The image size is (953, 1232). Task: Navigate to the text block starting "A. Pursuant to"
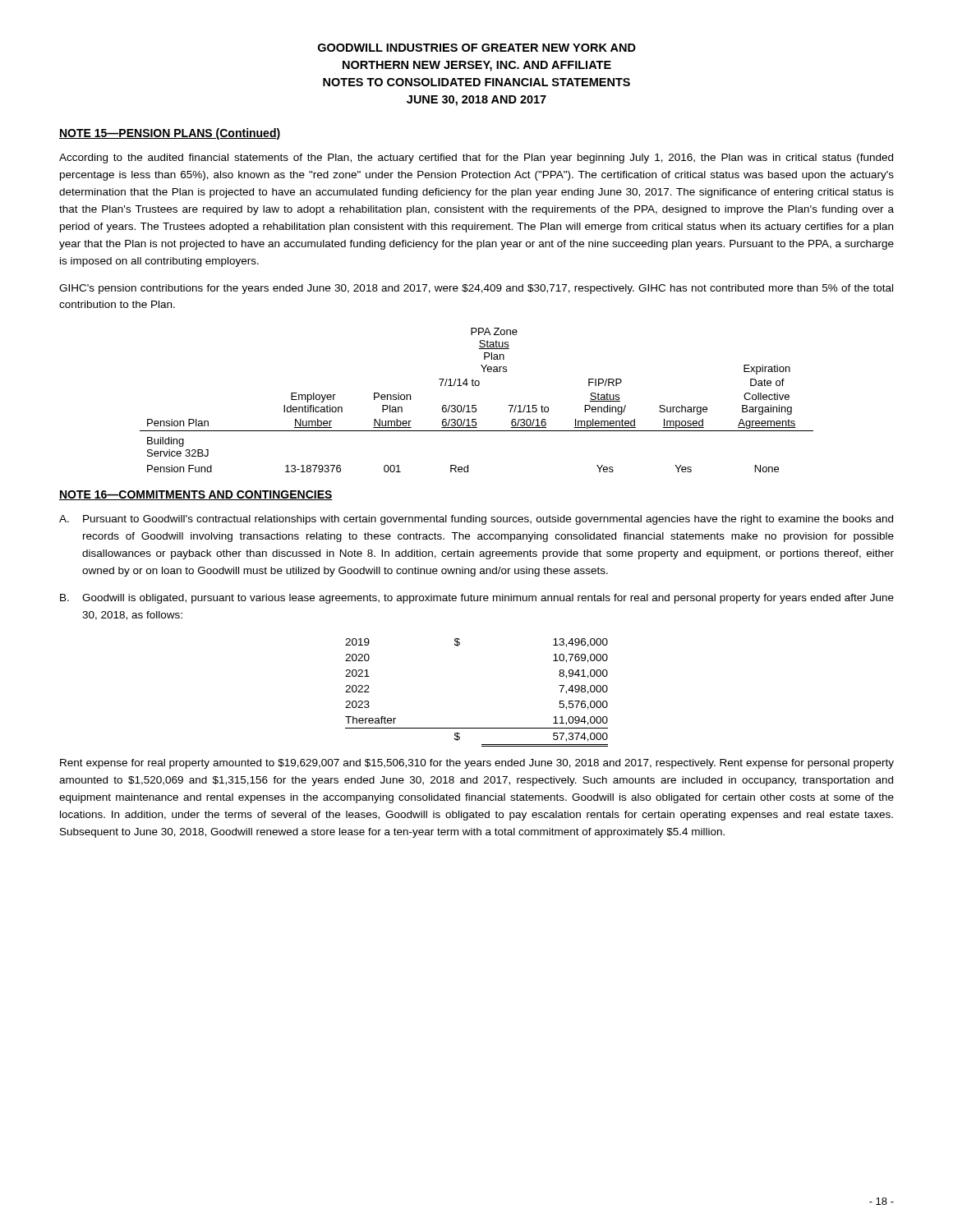point(476,546)
